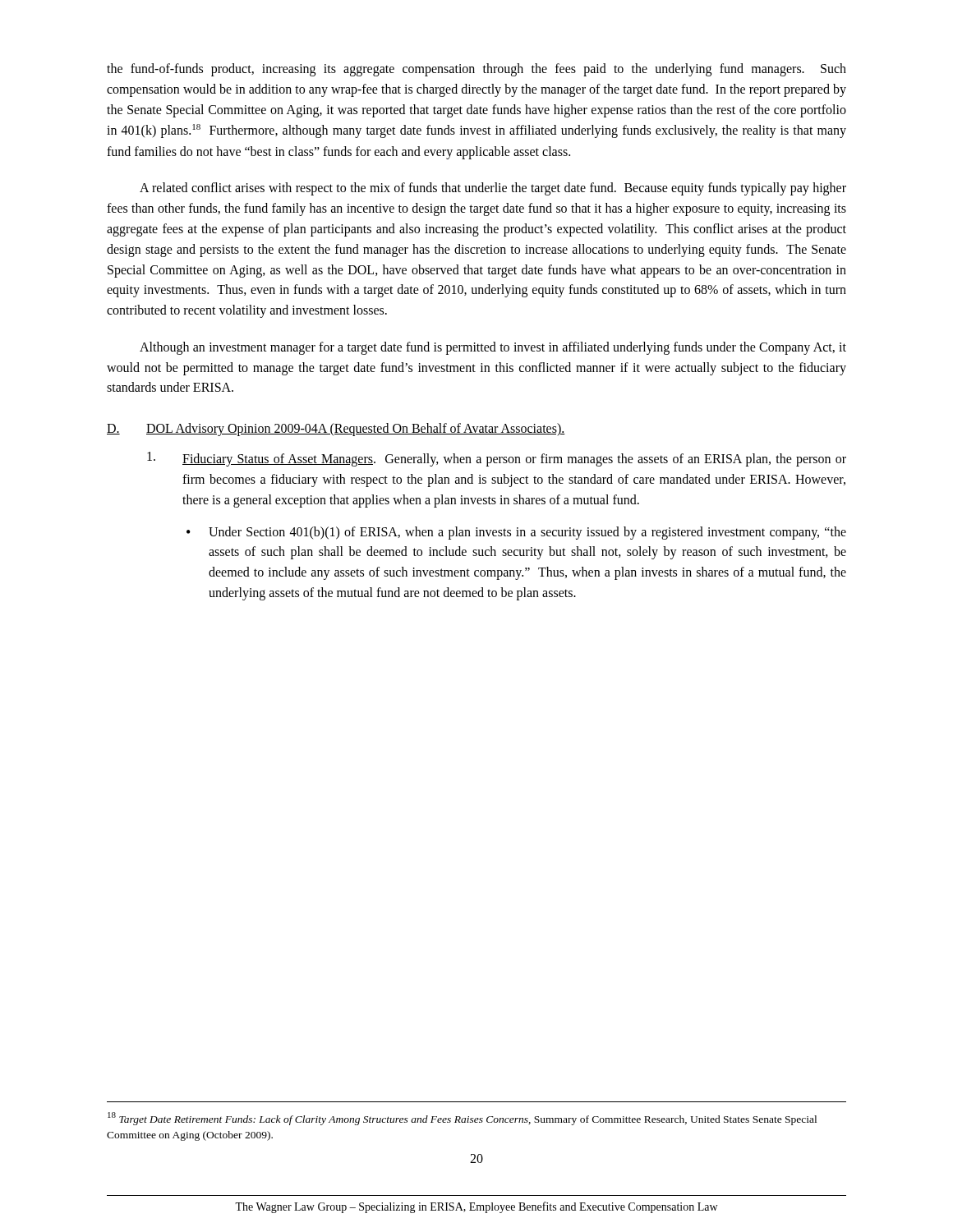Screen dimensions: 1232x953
Task: Point to the block beginning "the fund-of-funds product, increasing its"
Action: tap(476, 110)
